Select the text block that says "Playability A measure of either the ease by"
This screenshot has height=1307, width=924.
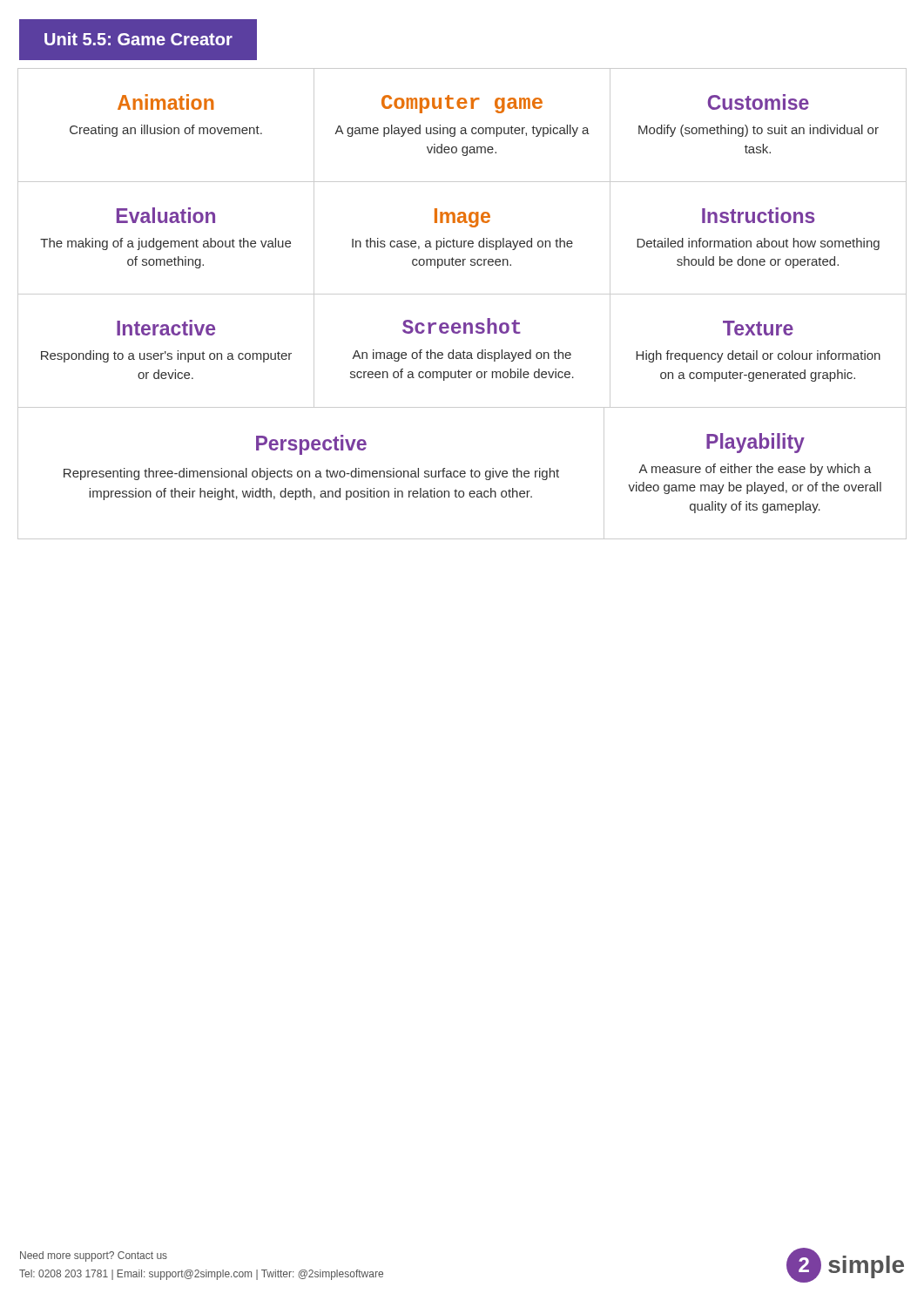point(755,472)
